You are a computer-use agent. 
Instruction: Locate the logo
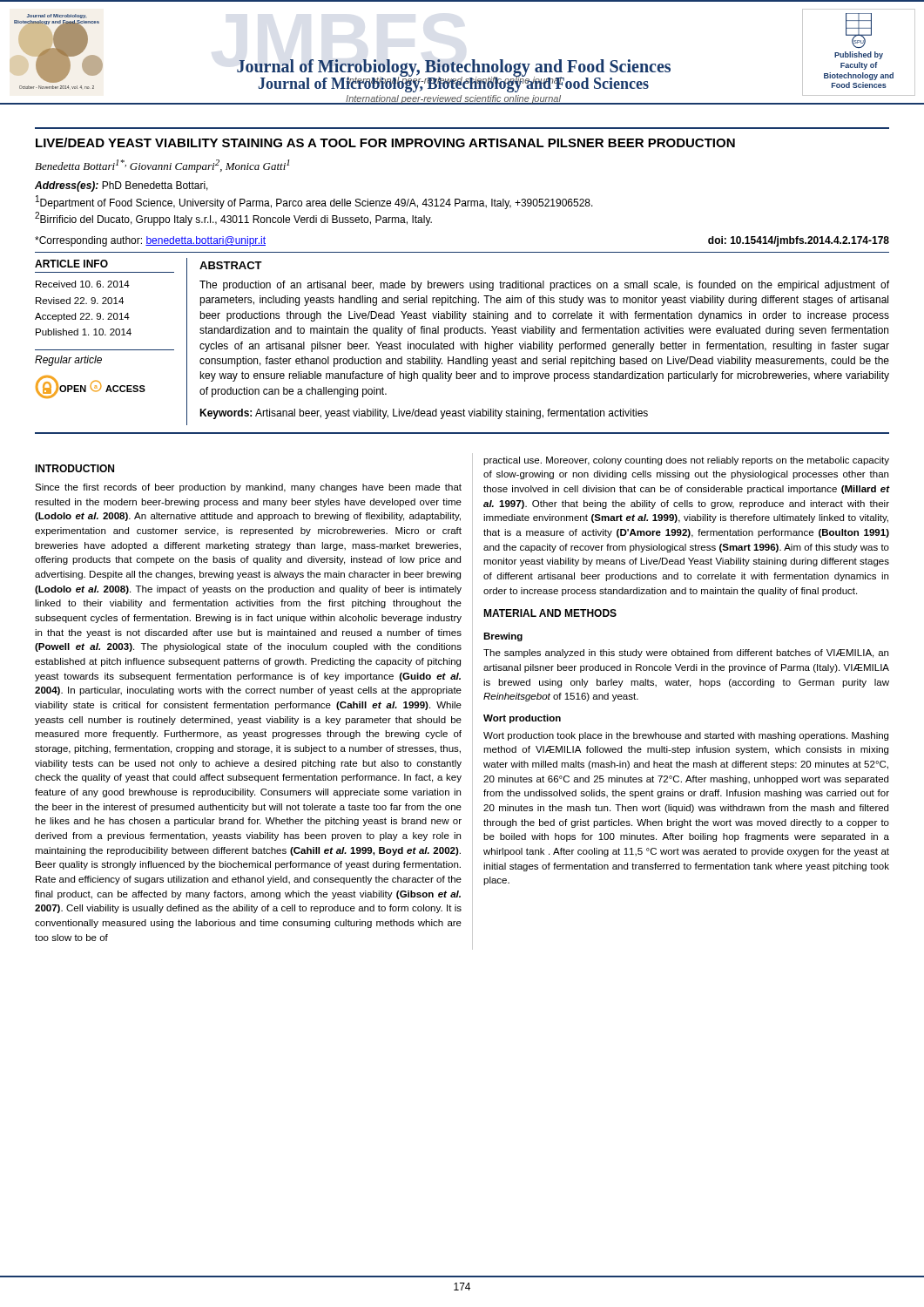[462, 52]
